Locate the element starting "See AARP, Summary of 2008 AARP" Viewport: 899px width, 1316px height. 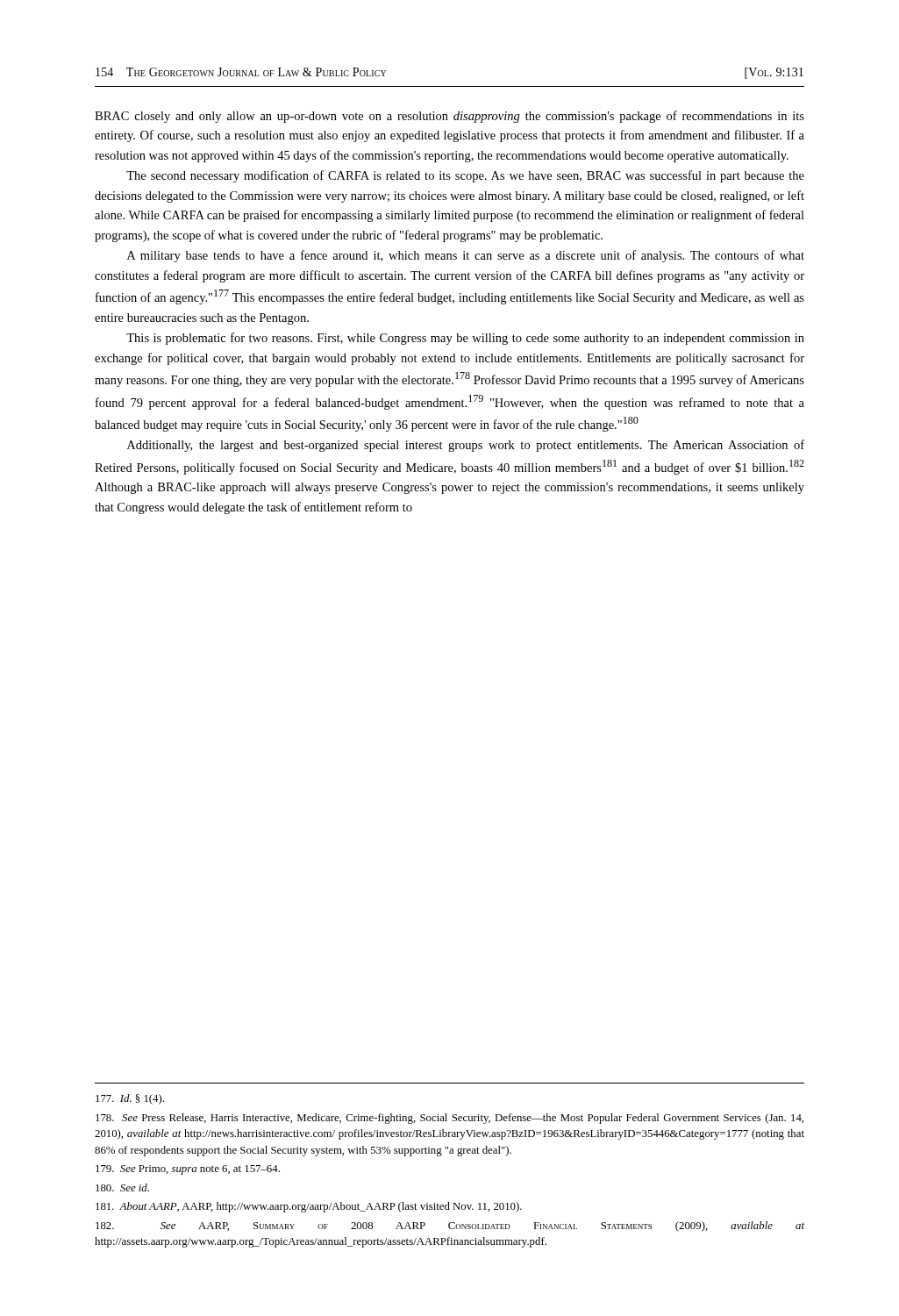tap(450, 1234)
